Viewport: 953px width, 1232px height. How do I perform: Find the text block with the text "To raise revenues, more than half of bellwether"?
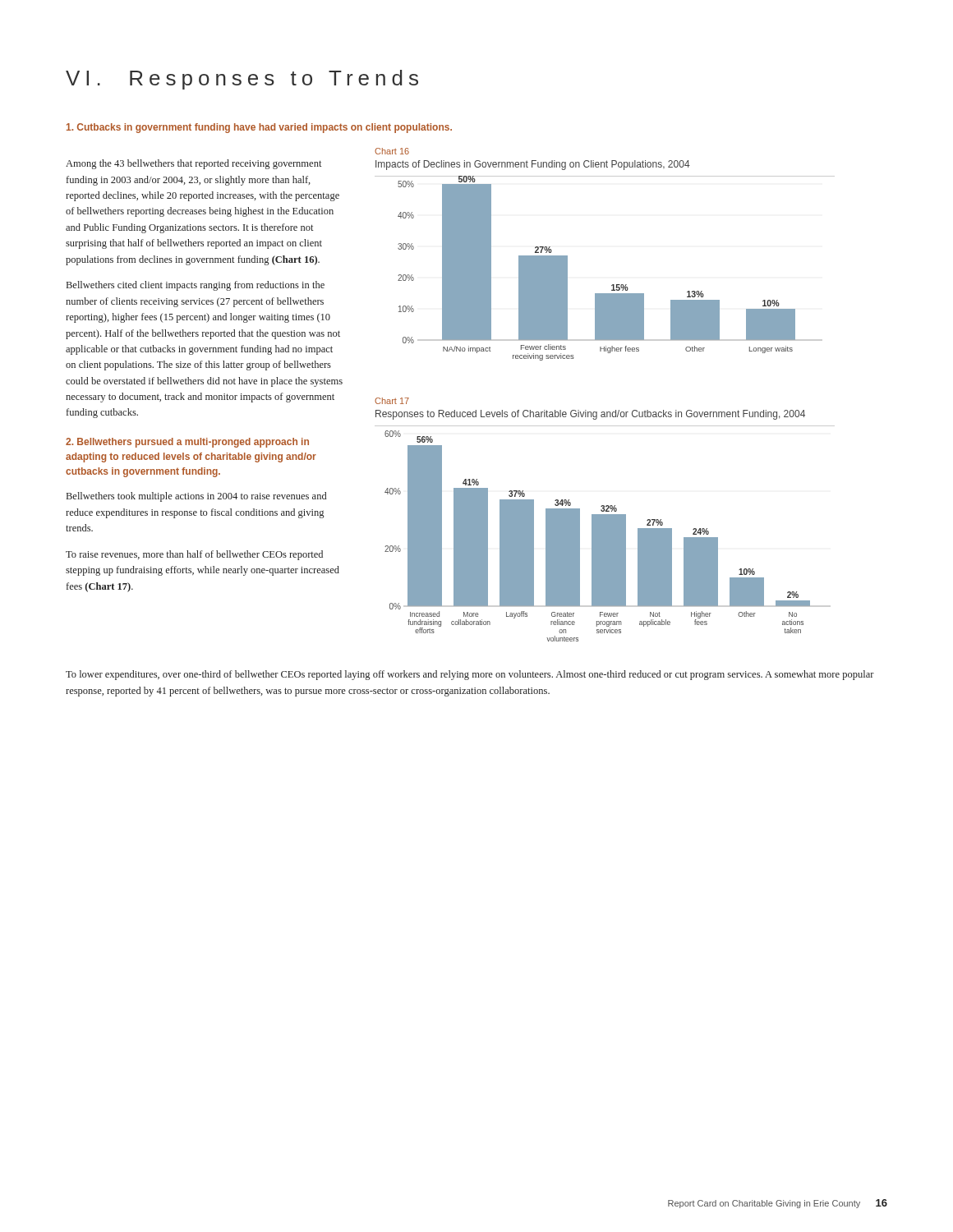[205, 571]
